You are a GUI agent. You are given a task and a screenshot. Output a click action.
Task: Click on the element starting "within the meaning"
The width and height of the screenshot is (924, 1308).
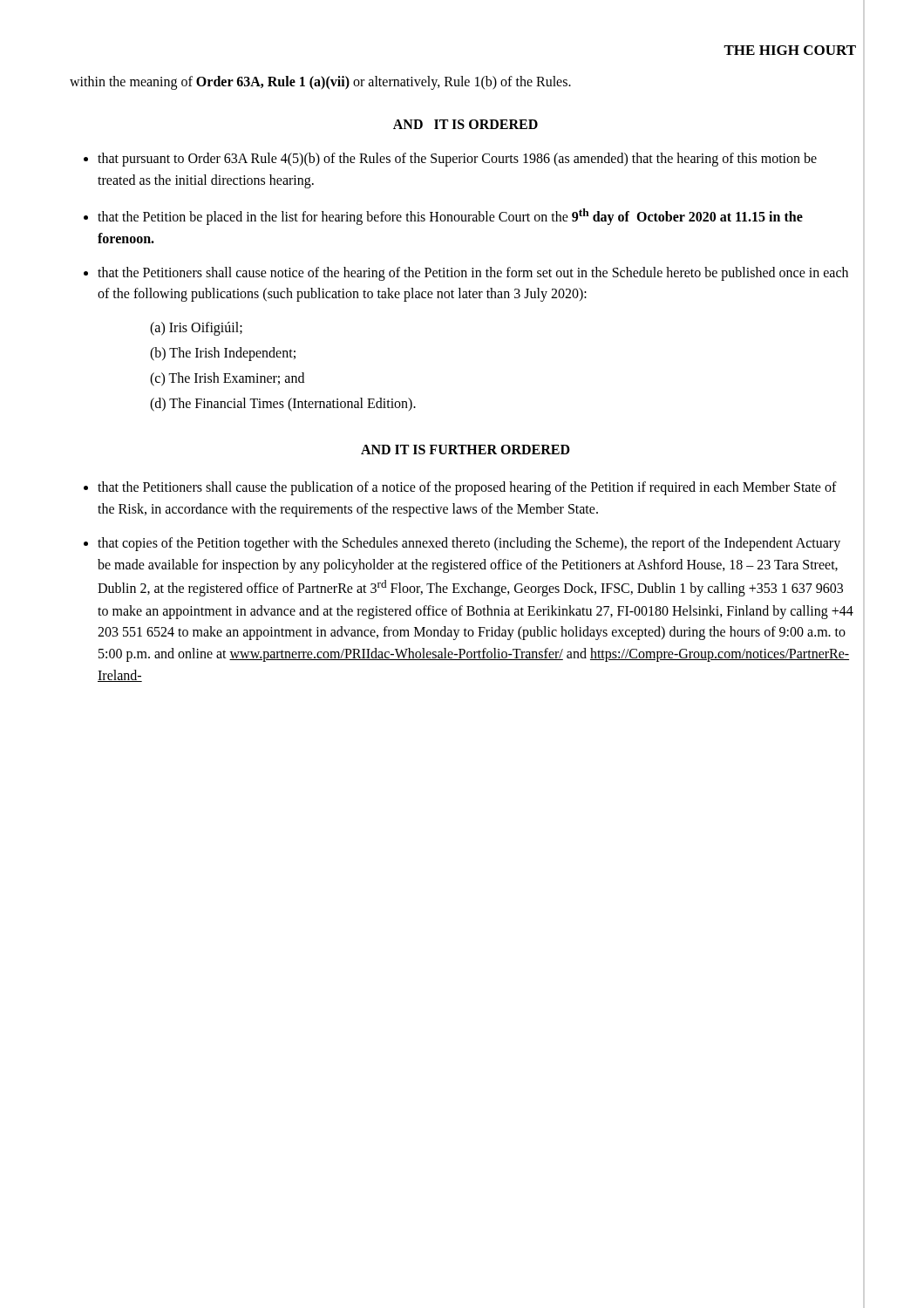(x=321, y=82)
